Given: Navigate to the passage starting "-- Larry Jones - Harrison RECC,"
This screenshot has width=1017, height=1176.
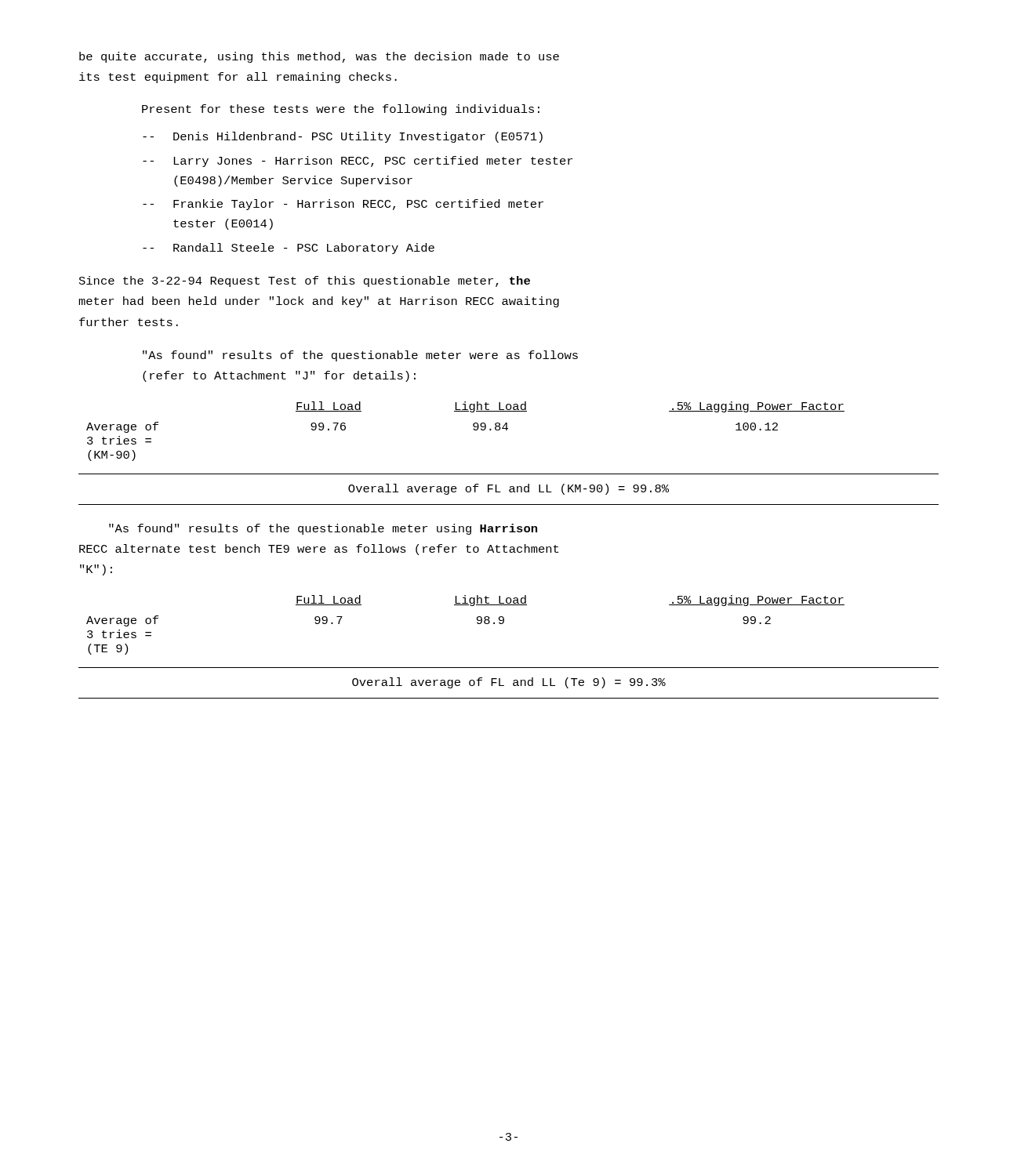Looking at the screenshot, I should (x=540, y=171).
